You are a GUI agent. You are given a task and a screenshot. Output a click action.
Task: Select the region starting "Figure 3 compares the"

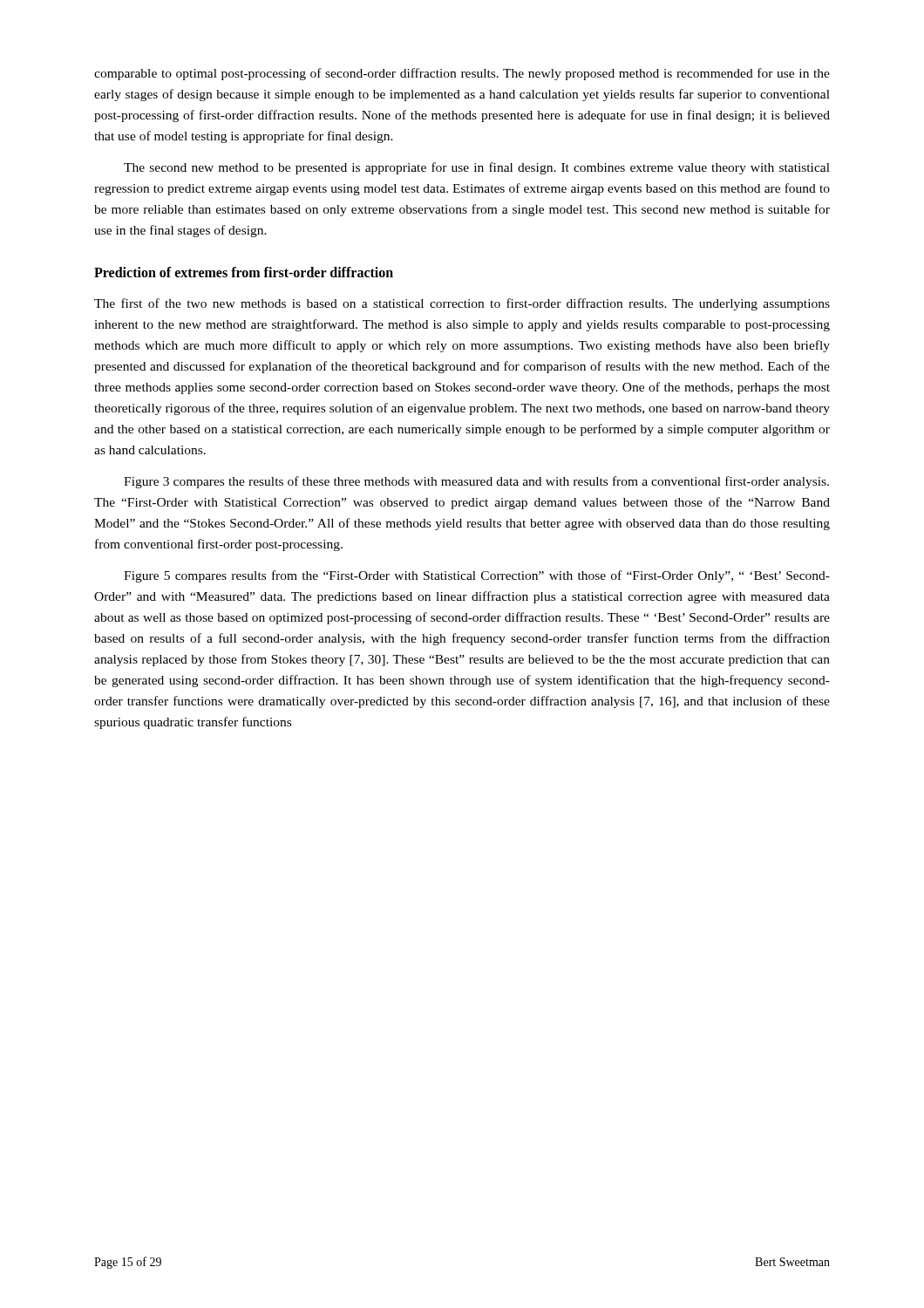(462, 513)
